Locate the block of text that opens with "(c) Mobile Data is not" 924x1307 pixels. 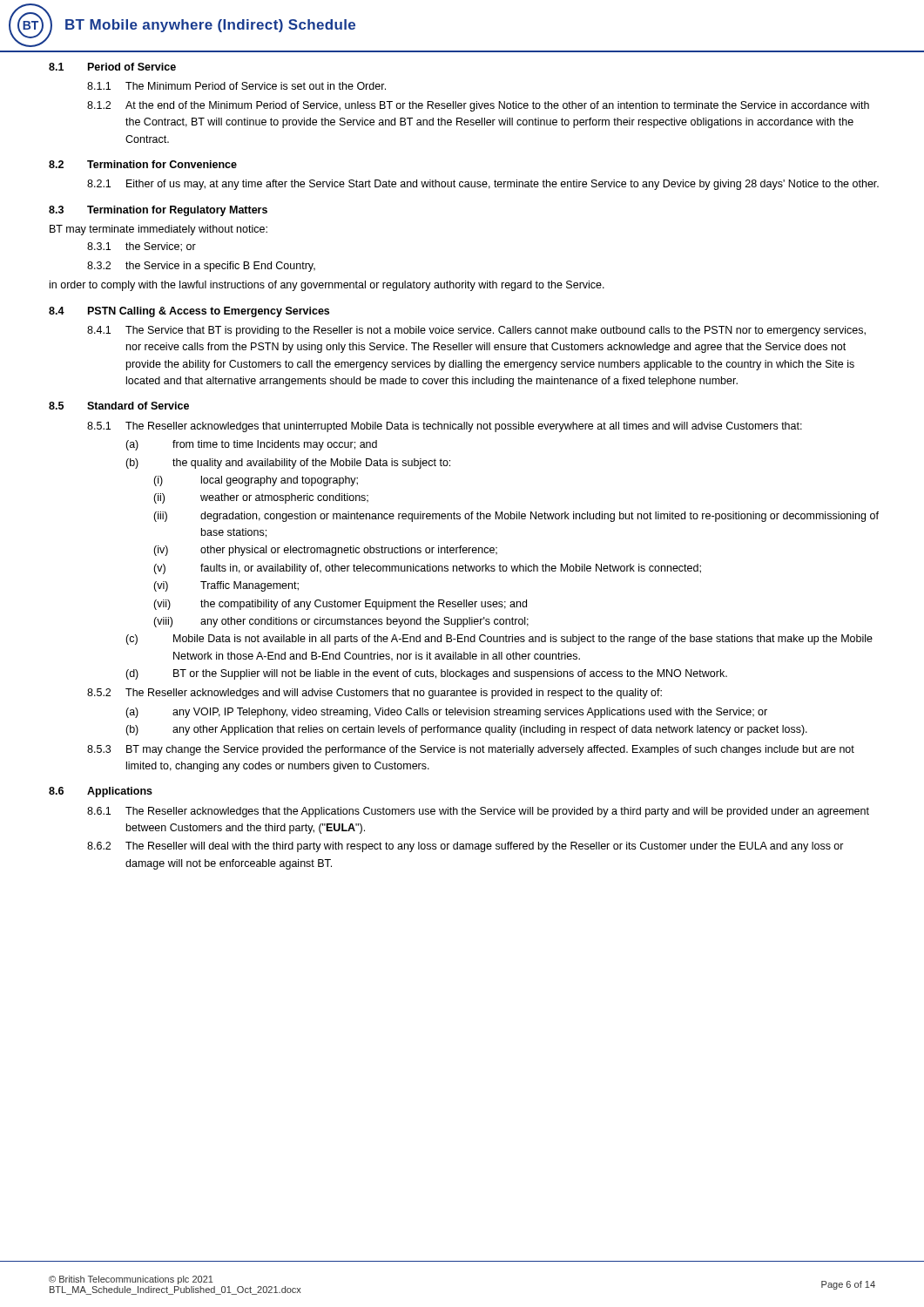tap(465, 648)
